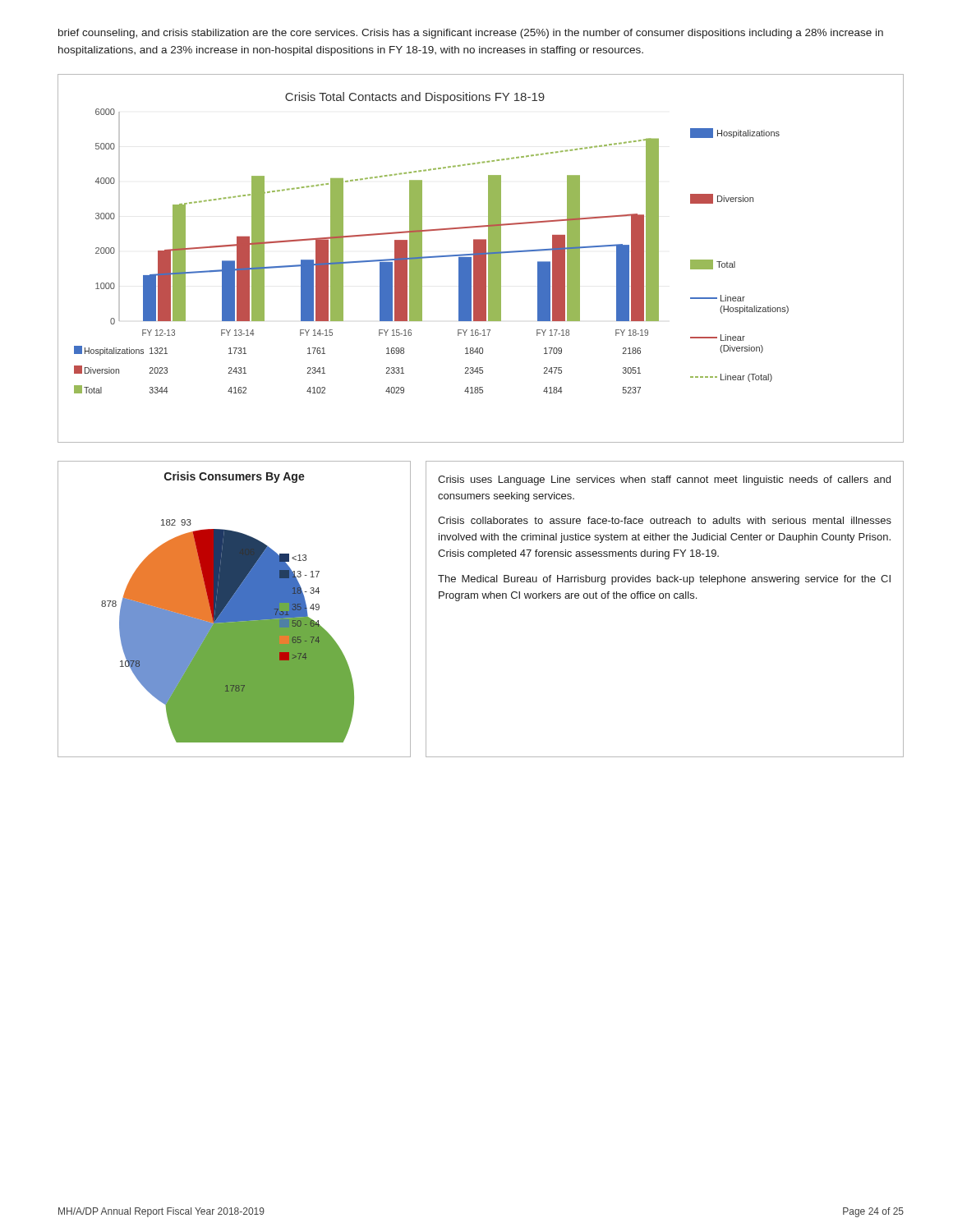
Task: Click on the text starting "Crisis uses Language Line services when staff cannot"
Action: (x=665, y=537)
